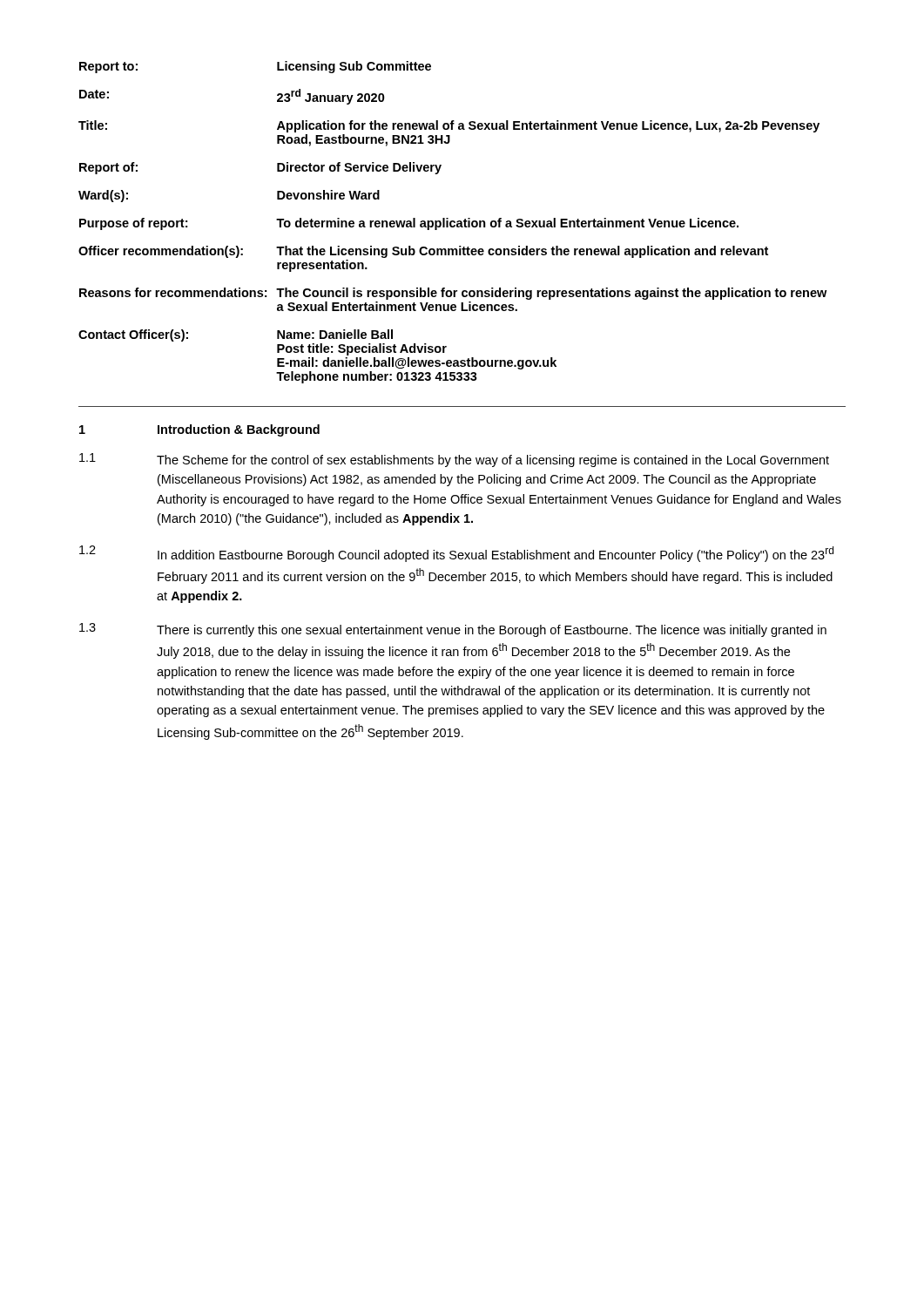This screenshot has width=924, height=1307.
Task: Click the section header
Action: 199,429
